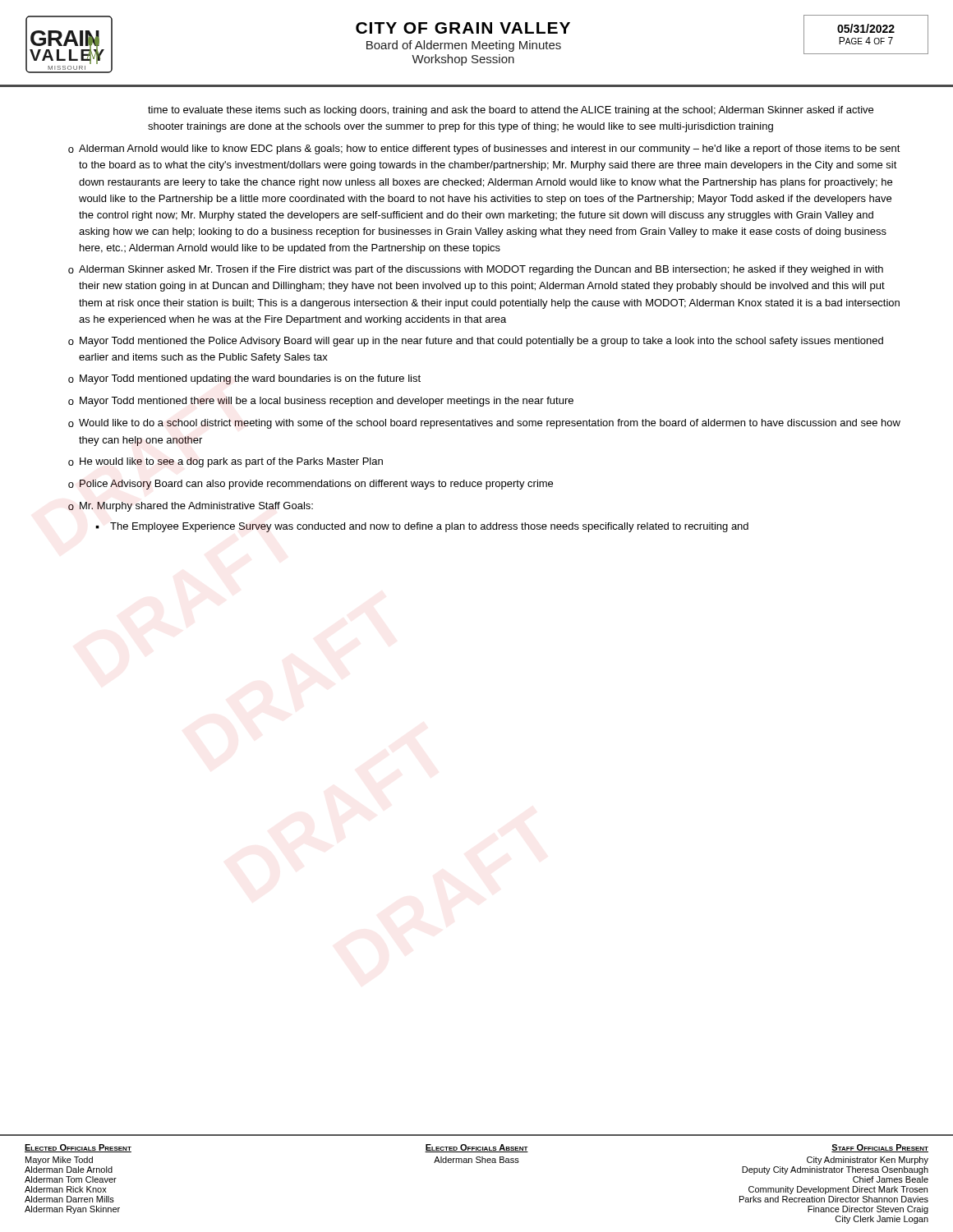Find the element starting "o Alderman Arnold would like"

click(x=476, y=199)
